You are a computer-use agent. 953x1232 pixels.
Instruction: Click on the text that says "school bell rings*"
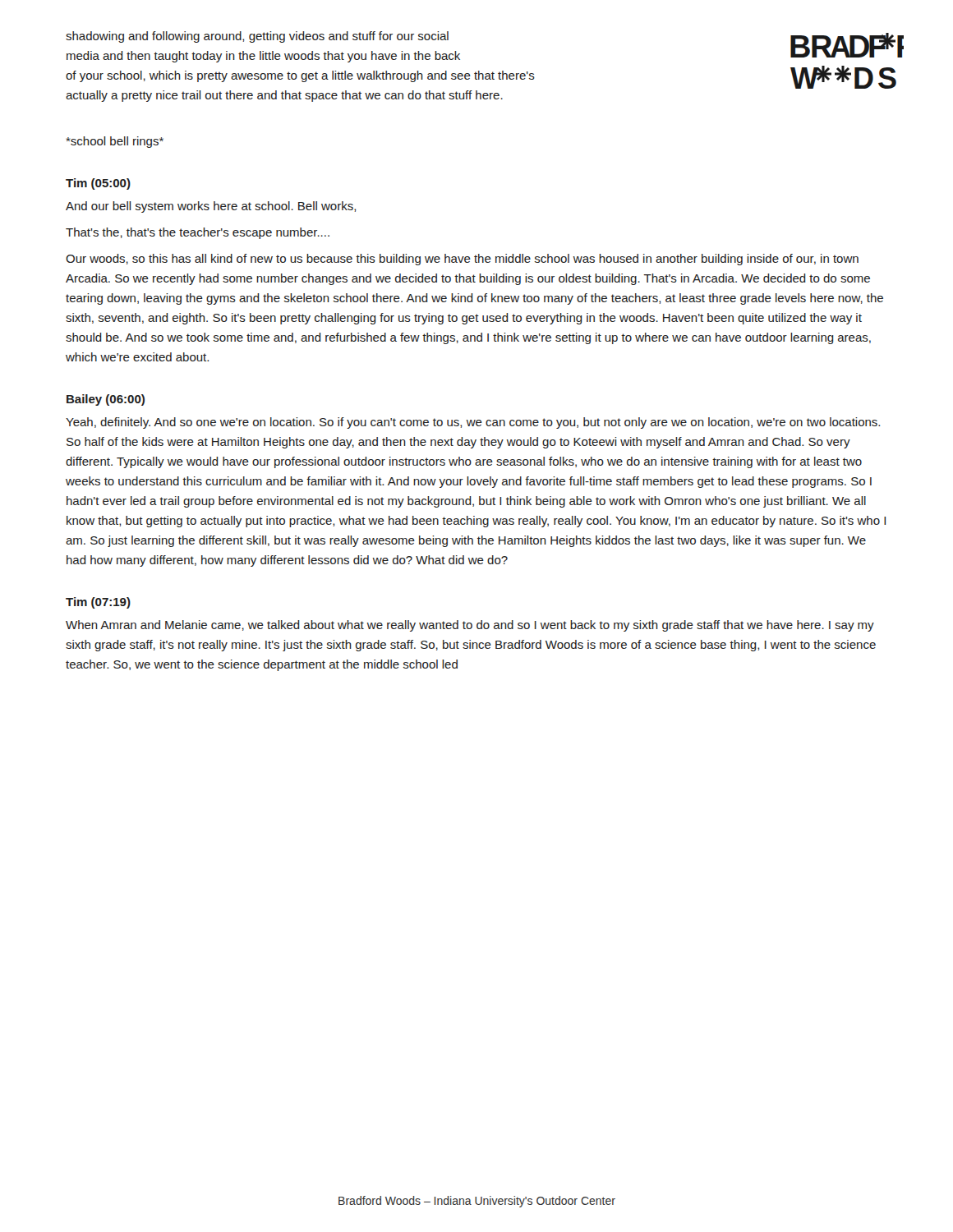115,141
